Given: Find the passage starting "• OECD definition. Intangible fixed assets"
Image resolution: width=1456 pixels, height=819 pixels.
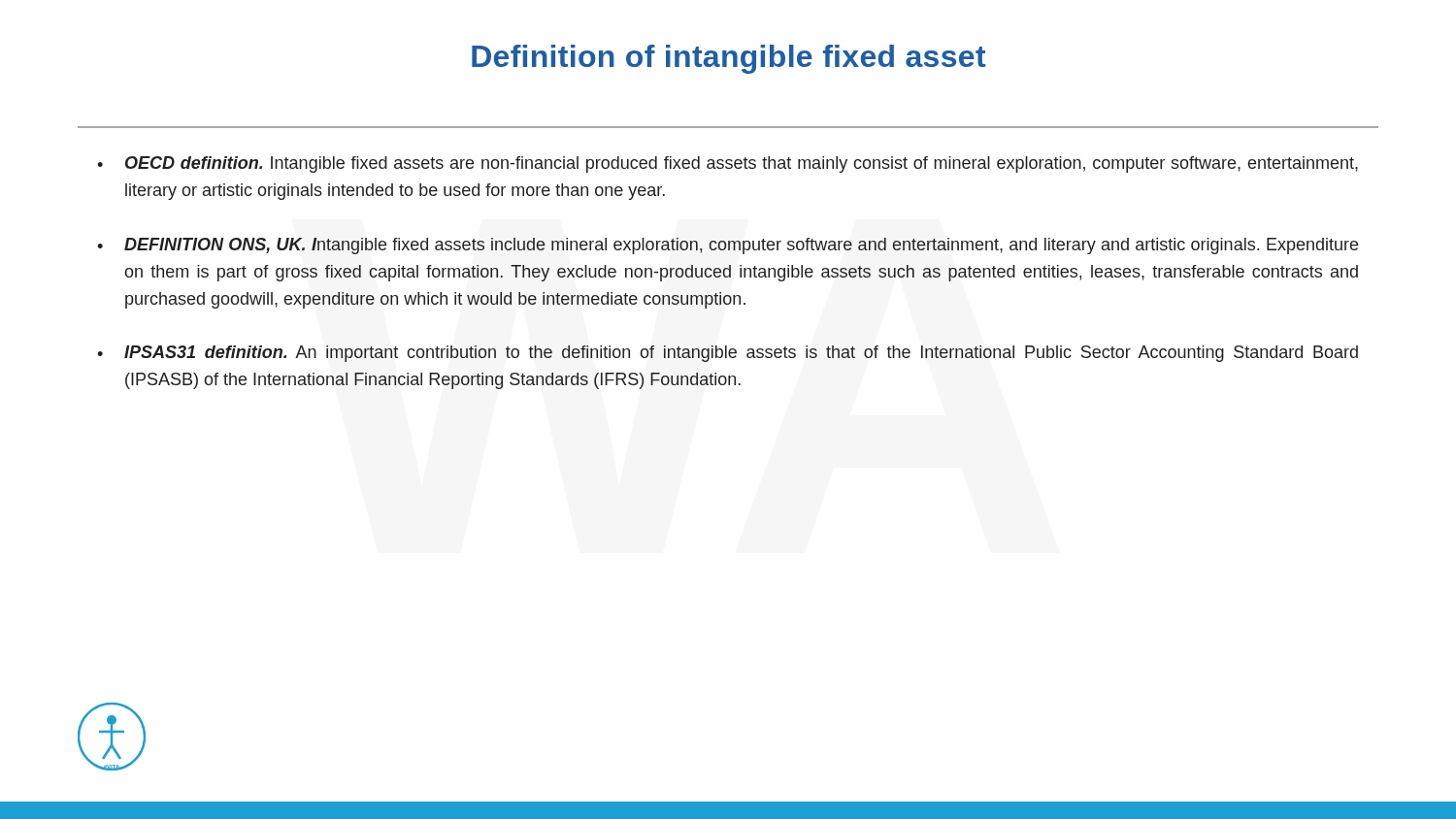Looking at the screenshot, I should pos(728,177).
